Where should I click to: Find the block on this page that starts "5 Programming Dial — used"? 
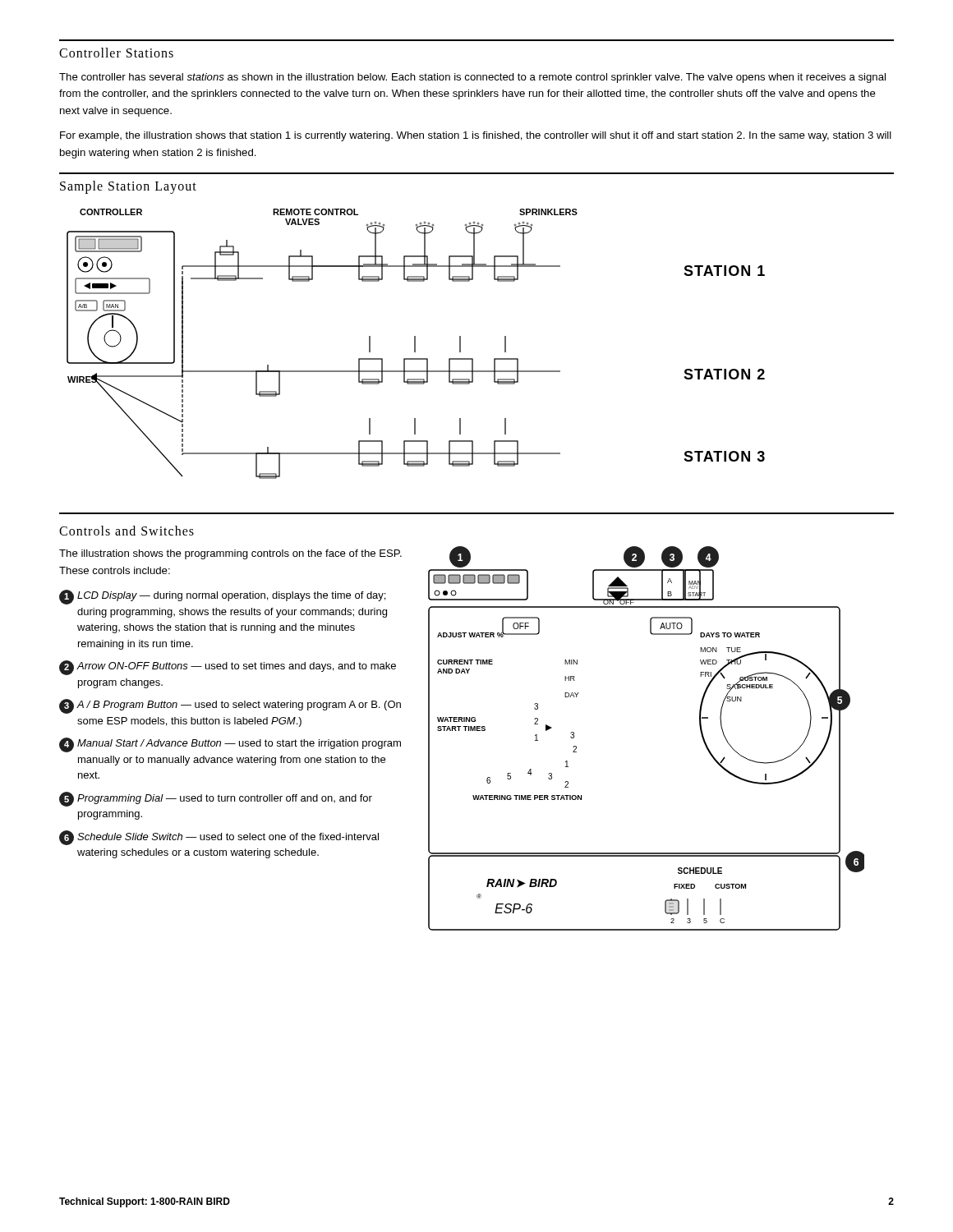point(232,806)
